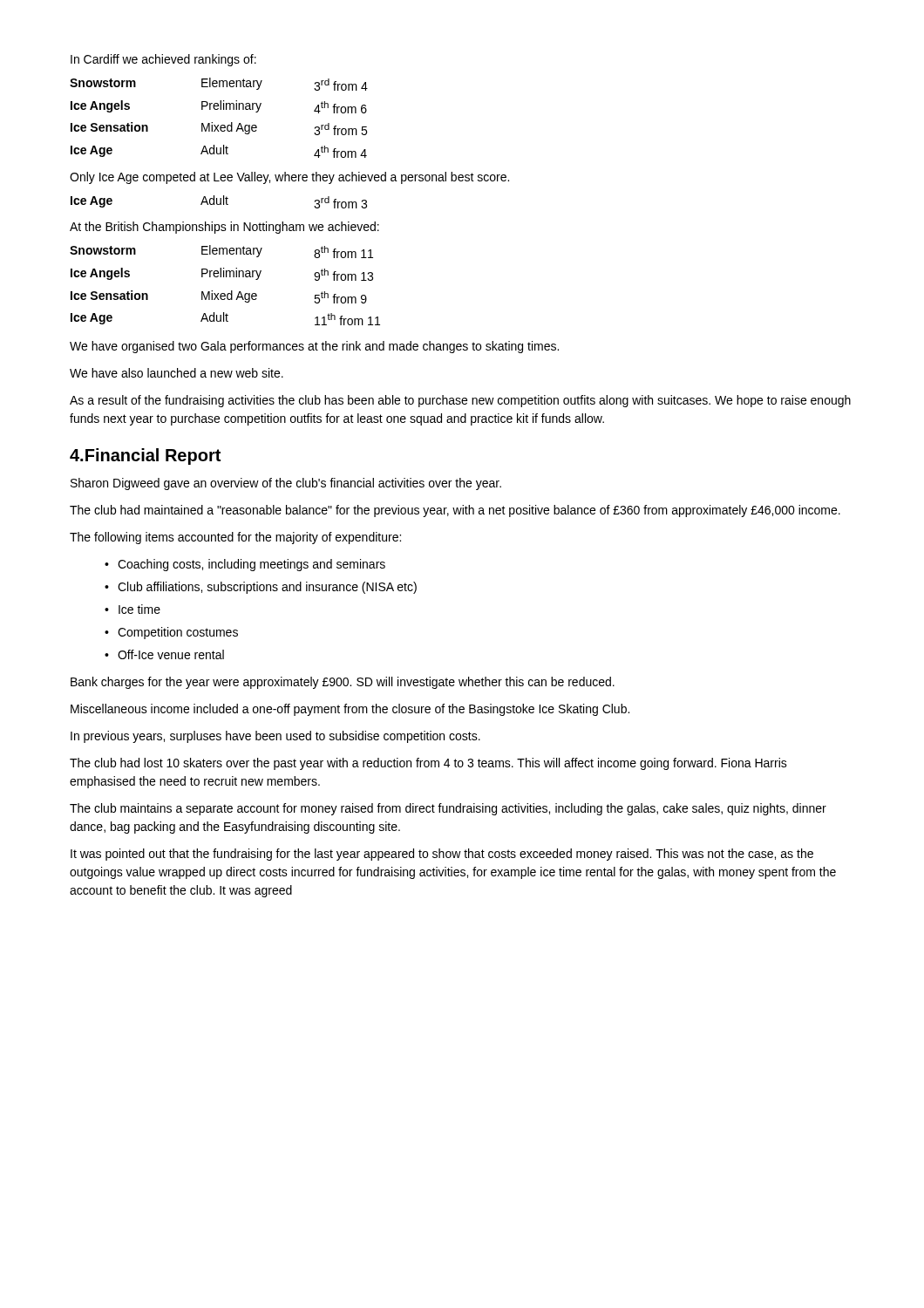Find the block on this page that starts "In Cardiff we achieved rankings"

tap(163, 59)
